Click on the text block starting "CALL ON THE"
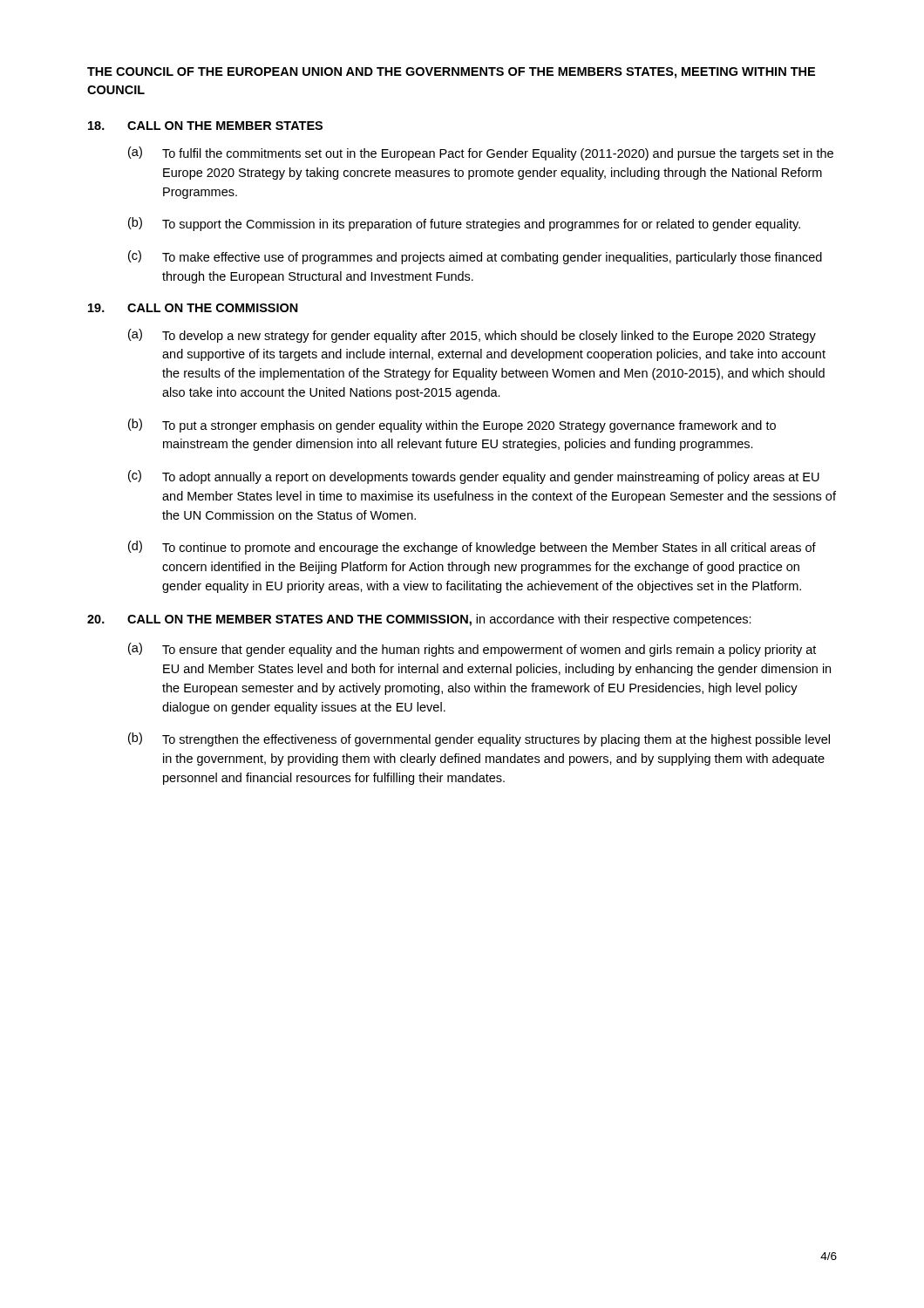 (420, 620)
